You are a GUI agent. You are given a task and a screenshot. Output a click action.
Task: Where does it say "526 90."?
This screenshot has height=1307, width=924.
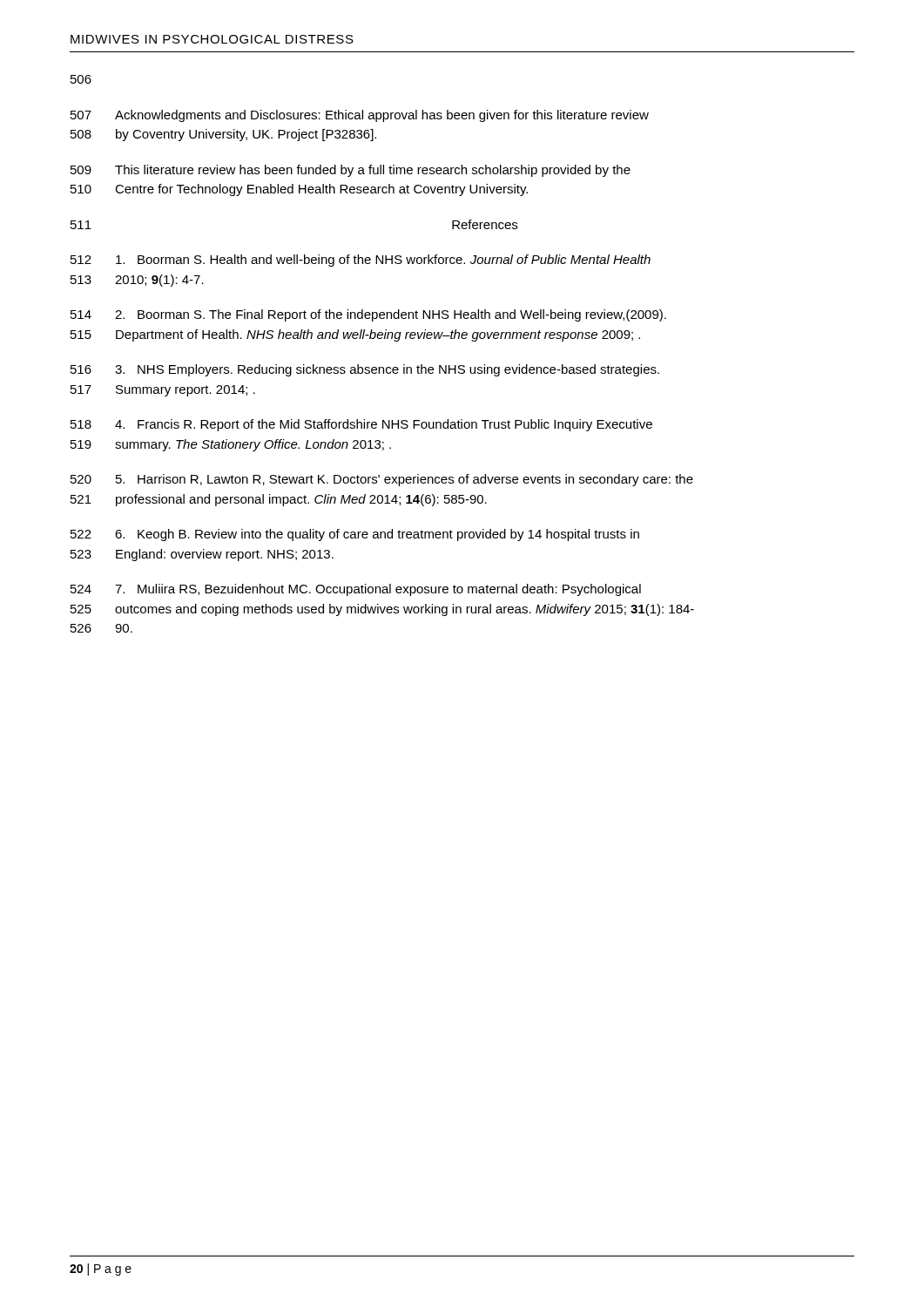coord(81,629)
